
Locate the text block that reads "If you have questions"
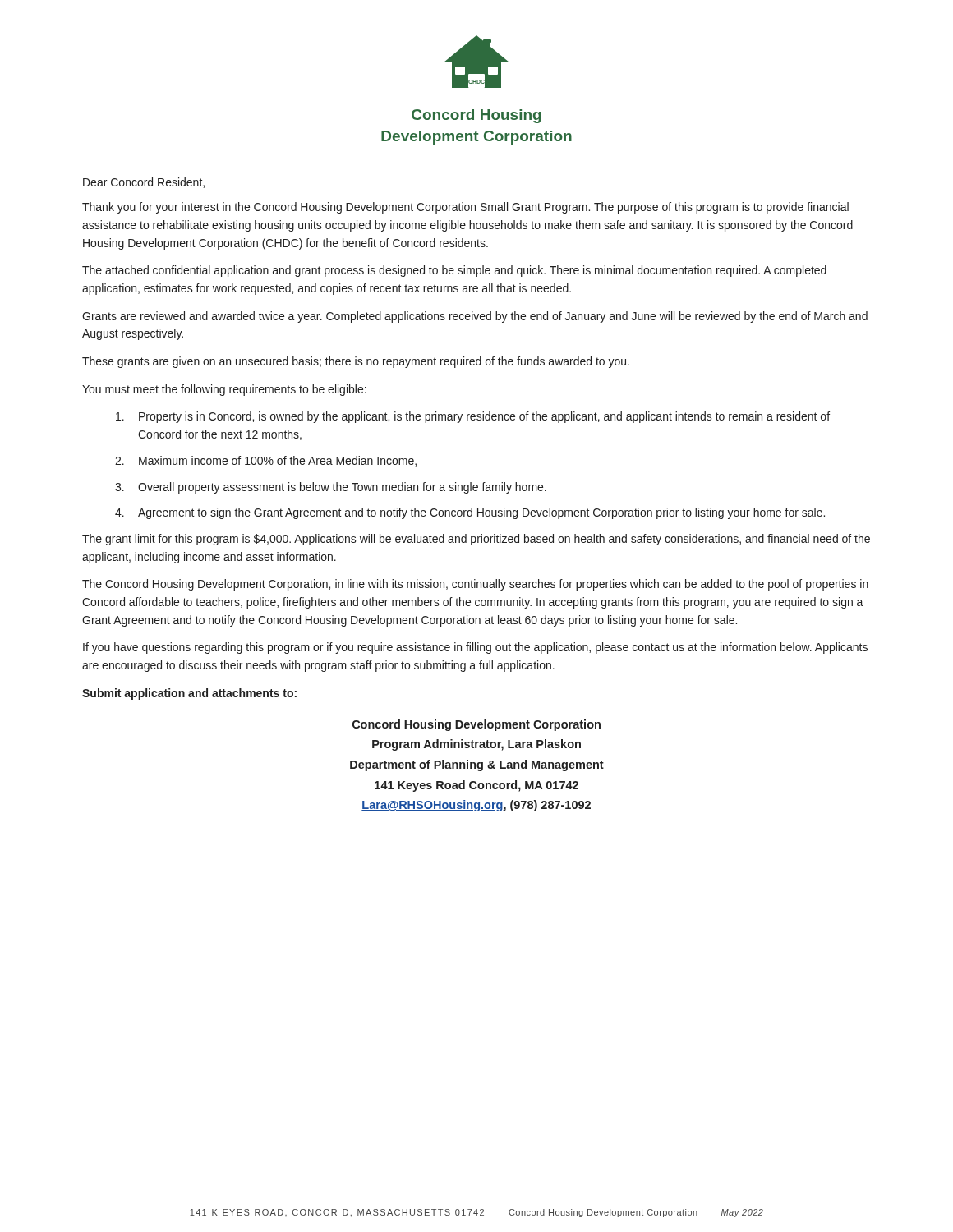pyautogui.click(x=475, y=656)
